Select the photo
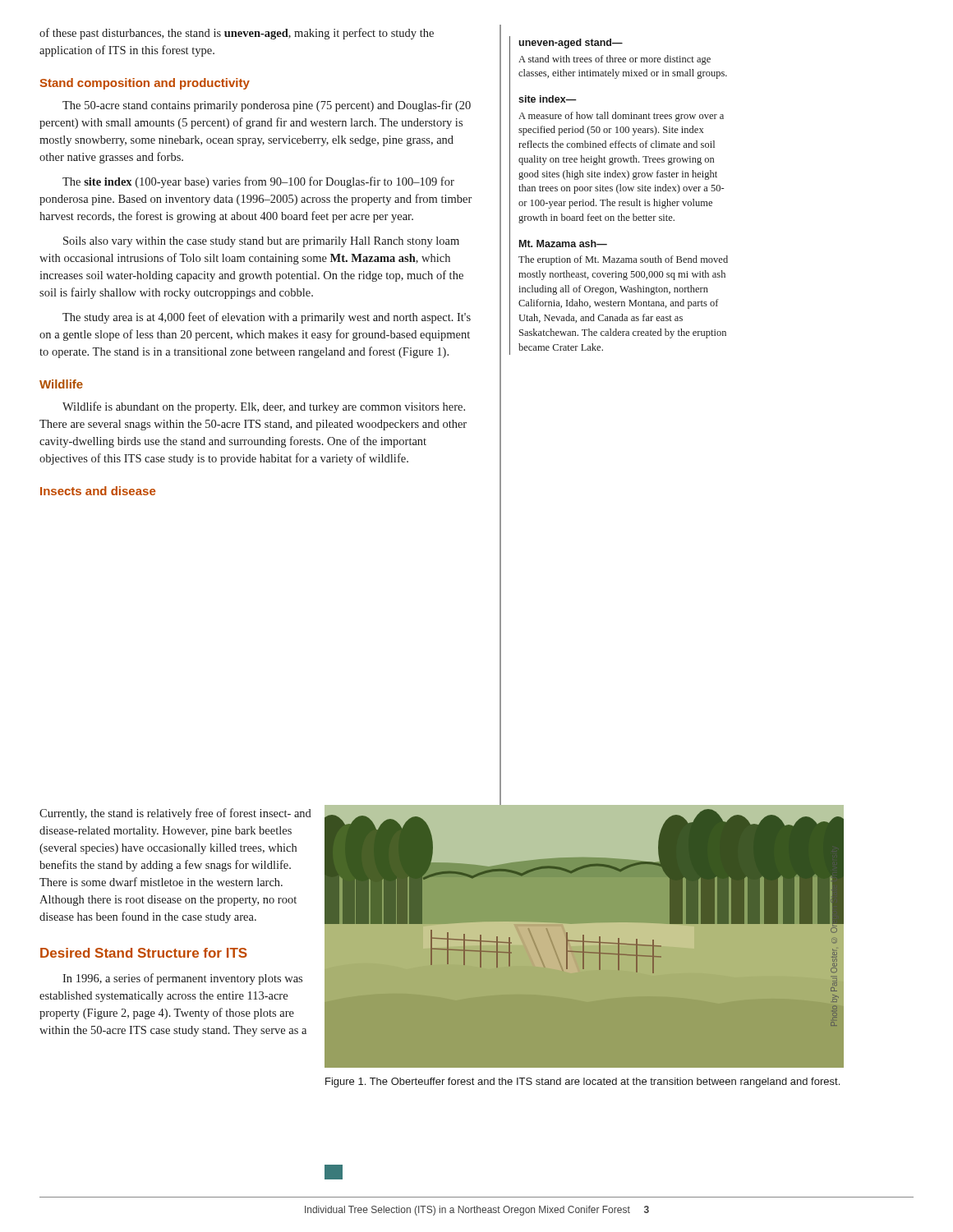 (592, 951)
